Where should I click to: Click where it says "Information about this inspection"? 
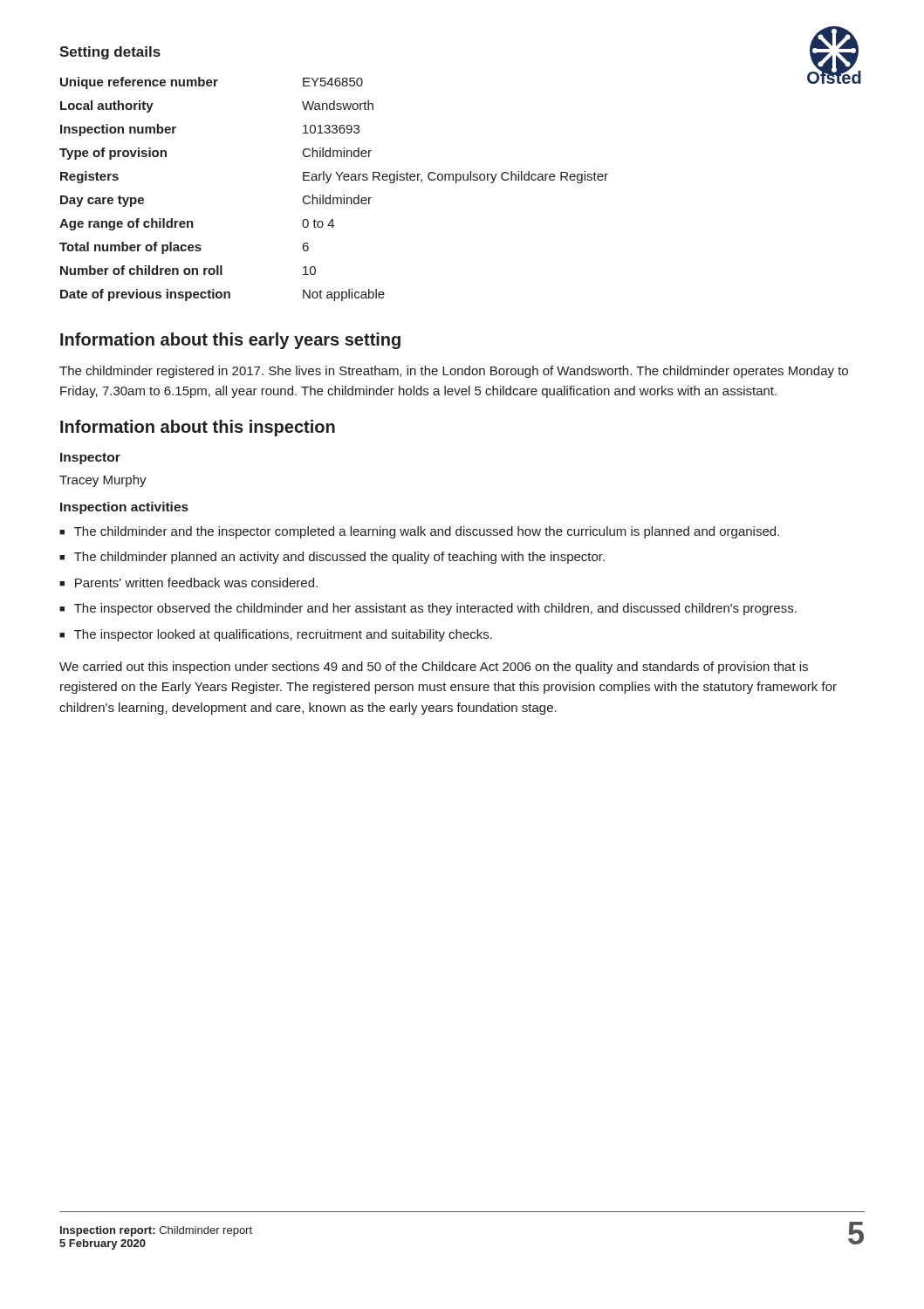[197, 426]
